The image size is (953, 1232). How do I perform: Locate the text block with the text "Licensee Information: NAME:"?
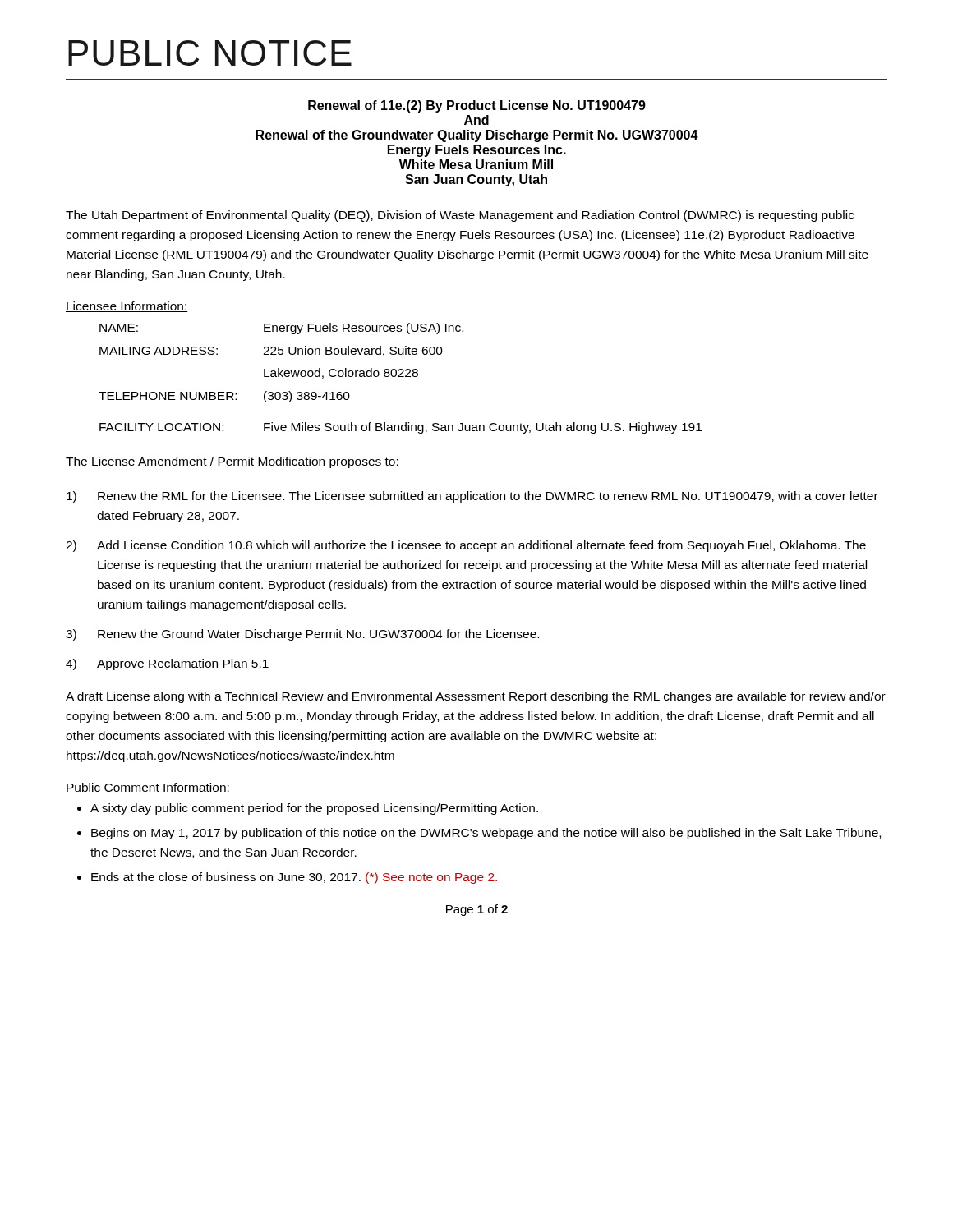click(x=127, y=307)
